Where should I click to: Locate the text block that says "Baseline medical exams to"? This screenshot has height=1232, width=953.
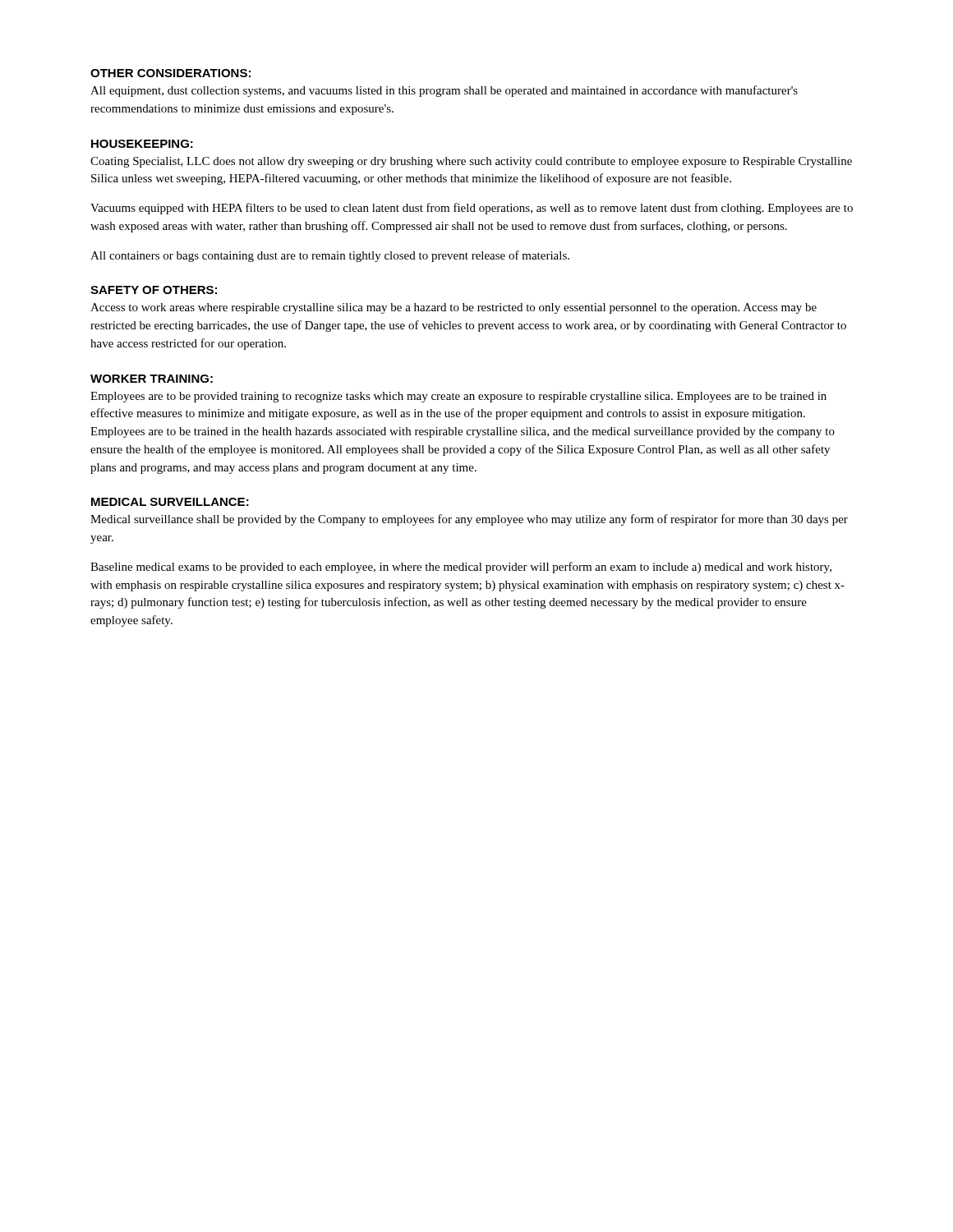point(467,593)
